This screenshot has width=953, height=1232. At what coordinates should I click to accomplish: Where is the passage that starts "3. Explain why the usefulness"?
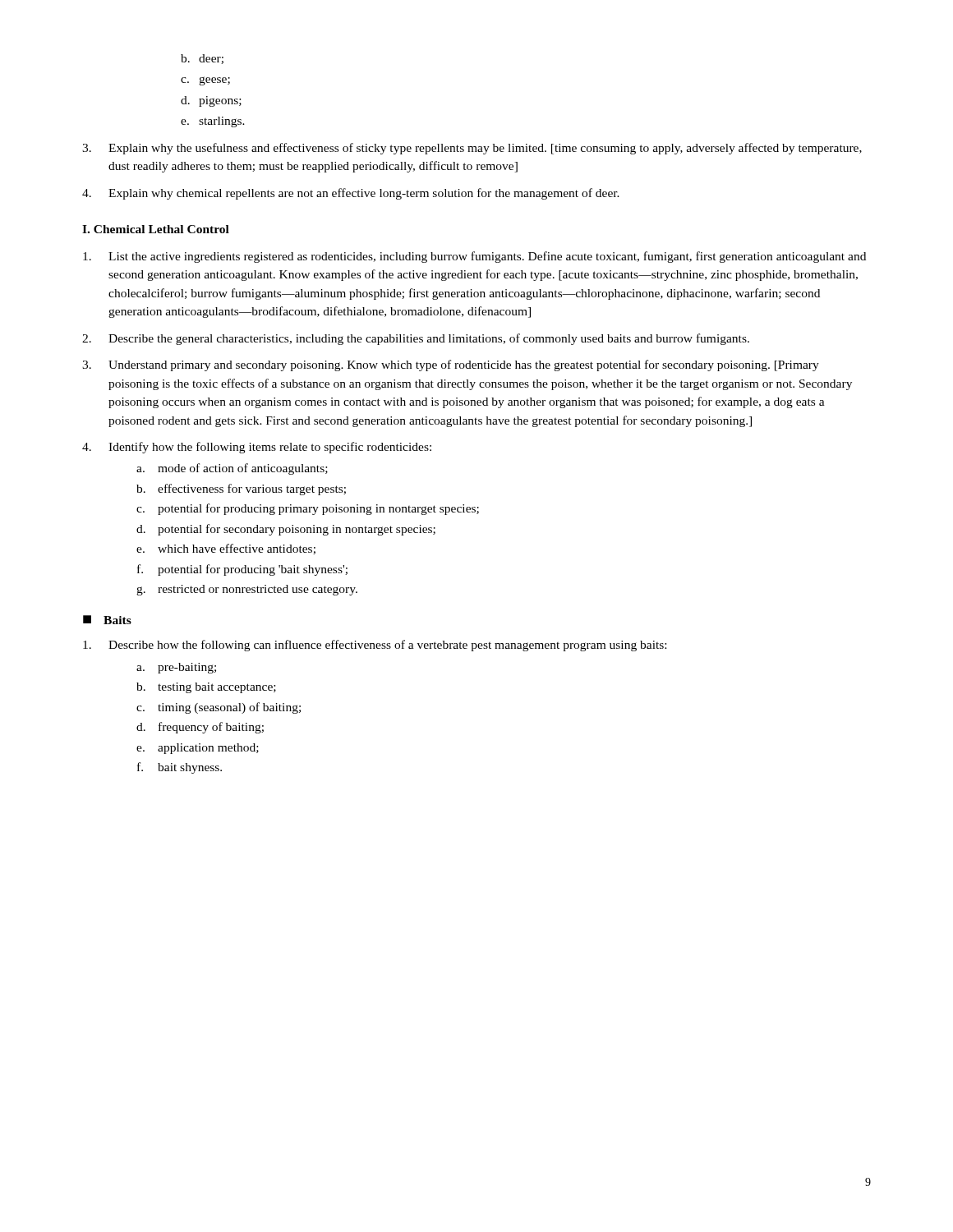[476, 157]
